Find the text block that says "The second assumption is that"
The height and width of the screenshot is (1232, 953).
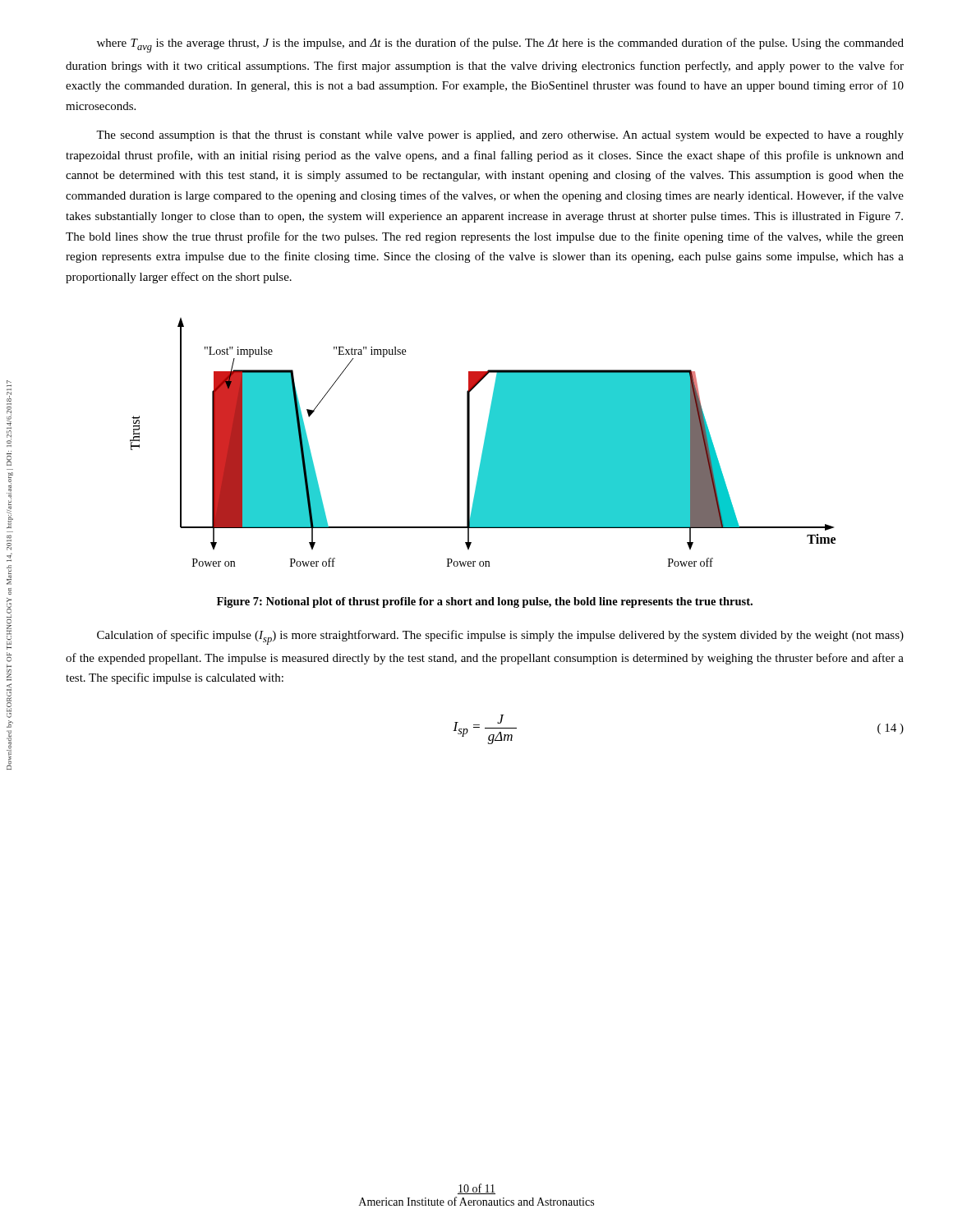[485, 206]
